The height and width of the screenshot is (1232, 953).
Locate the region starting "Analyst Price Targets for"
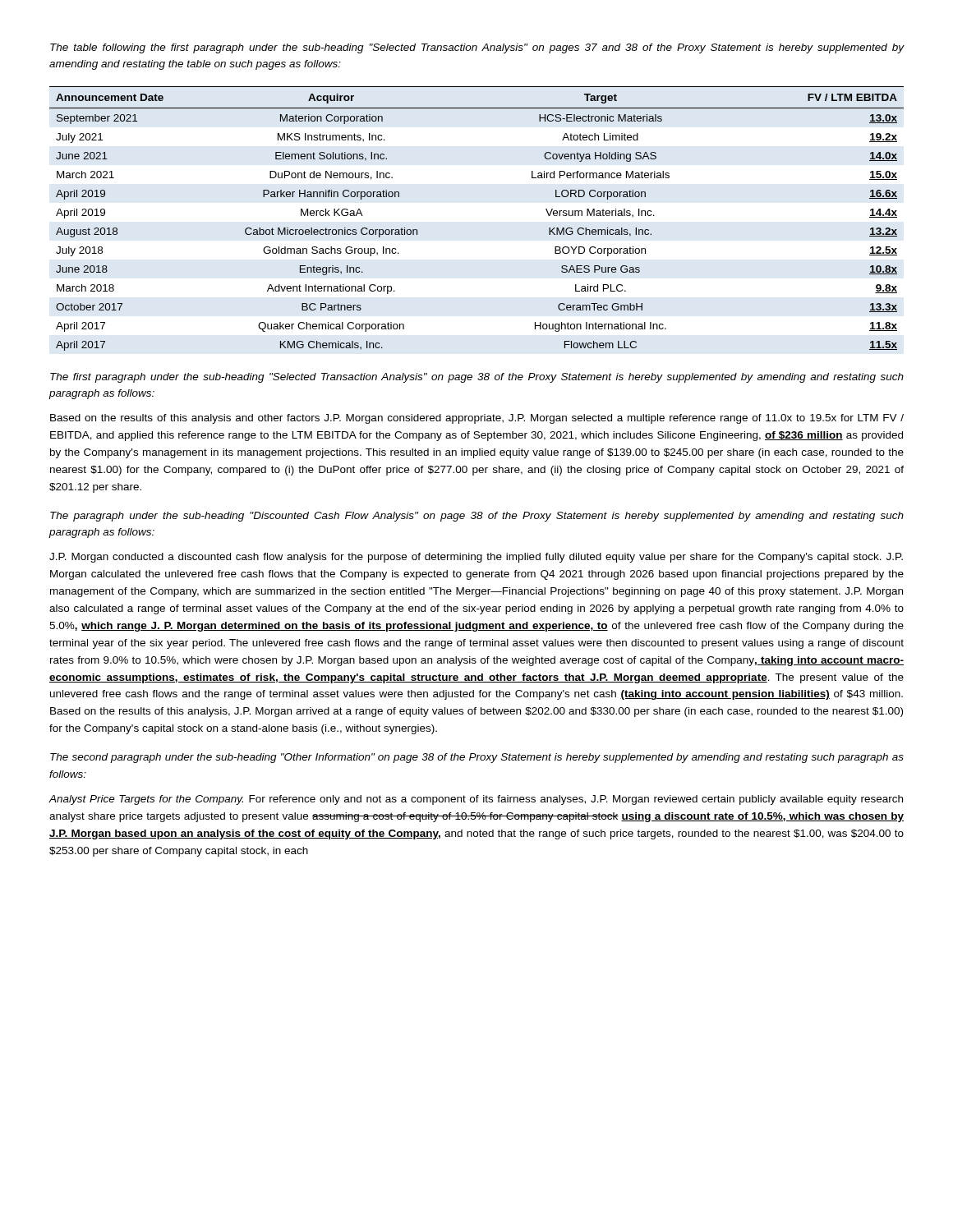tap(476, 824)
